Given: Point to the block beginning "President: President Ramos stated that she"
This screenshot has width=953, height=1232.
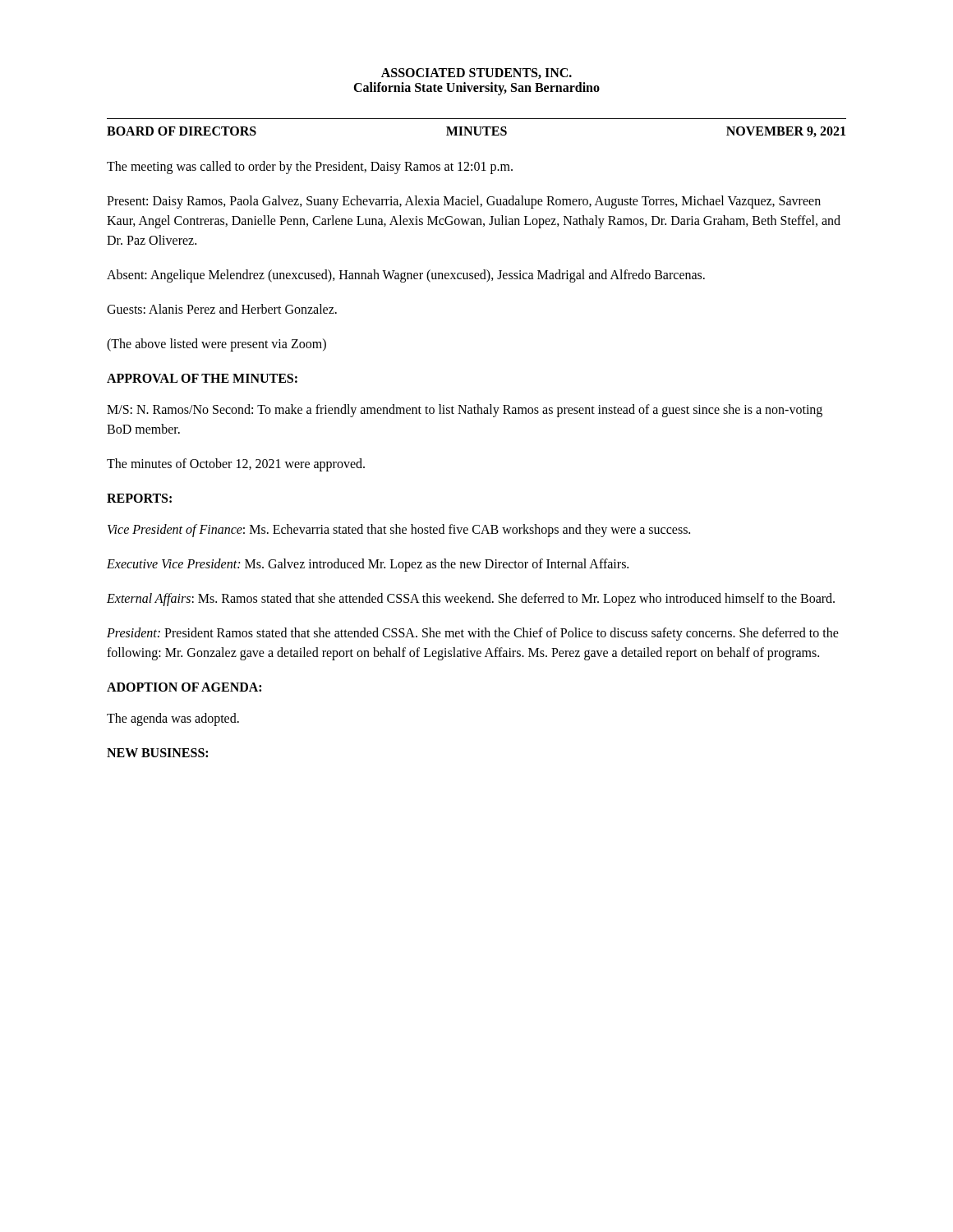Looking at the screenshot, I should tap(476, 643).
